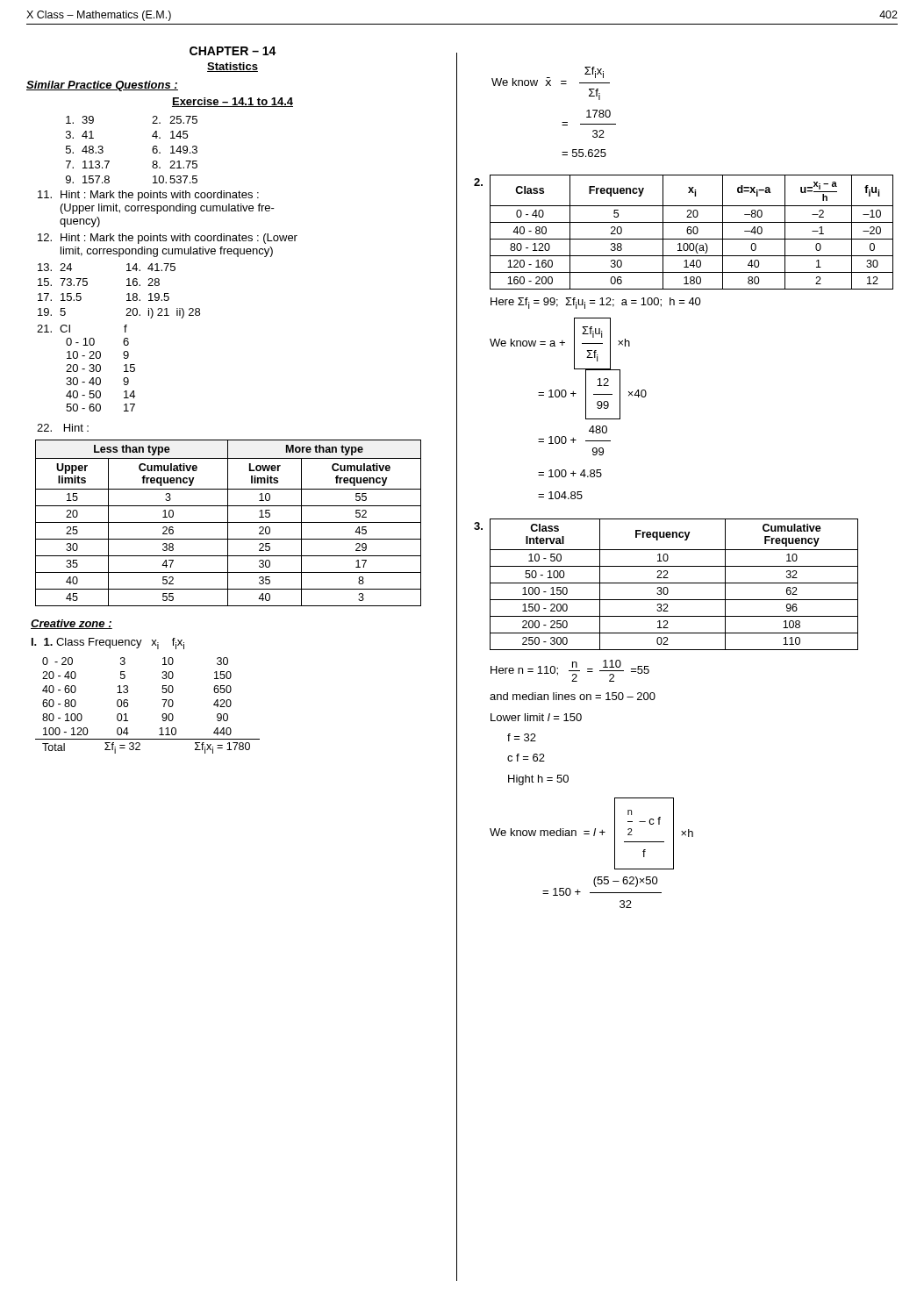
Task: Click on the passage starting "Exercise – 14.1"
Action: (x=233, y=101)
